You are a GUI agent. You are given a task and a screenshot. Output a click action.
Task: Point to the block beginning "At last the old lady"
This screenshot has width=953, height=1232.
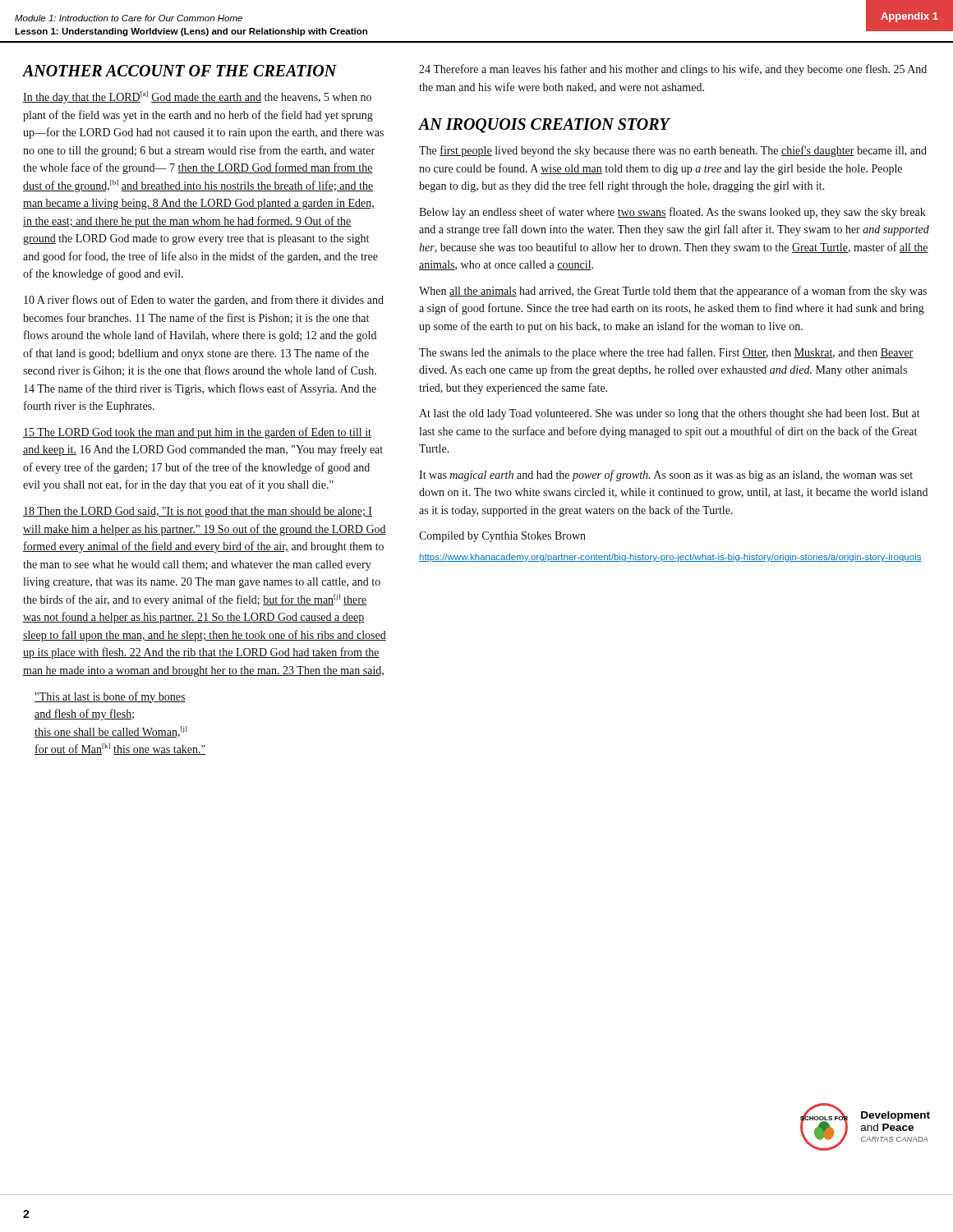point(669,431)
